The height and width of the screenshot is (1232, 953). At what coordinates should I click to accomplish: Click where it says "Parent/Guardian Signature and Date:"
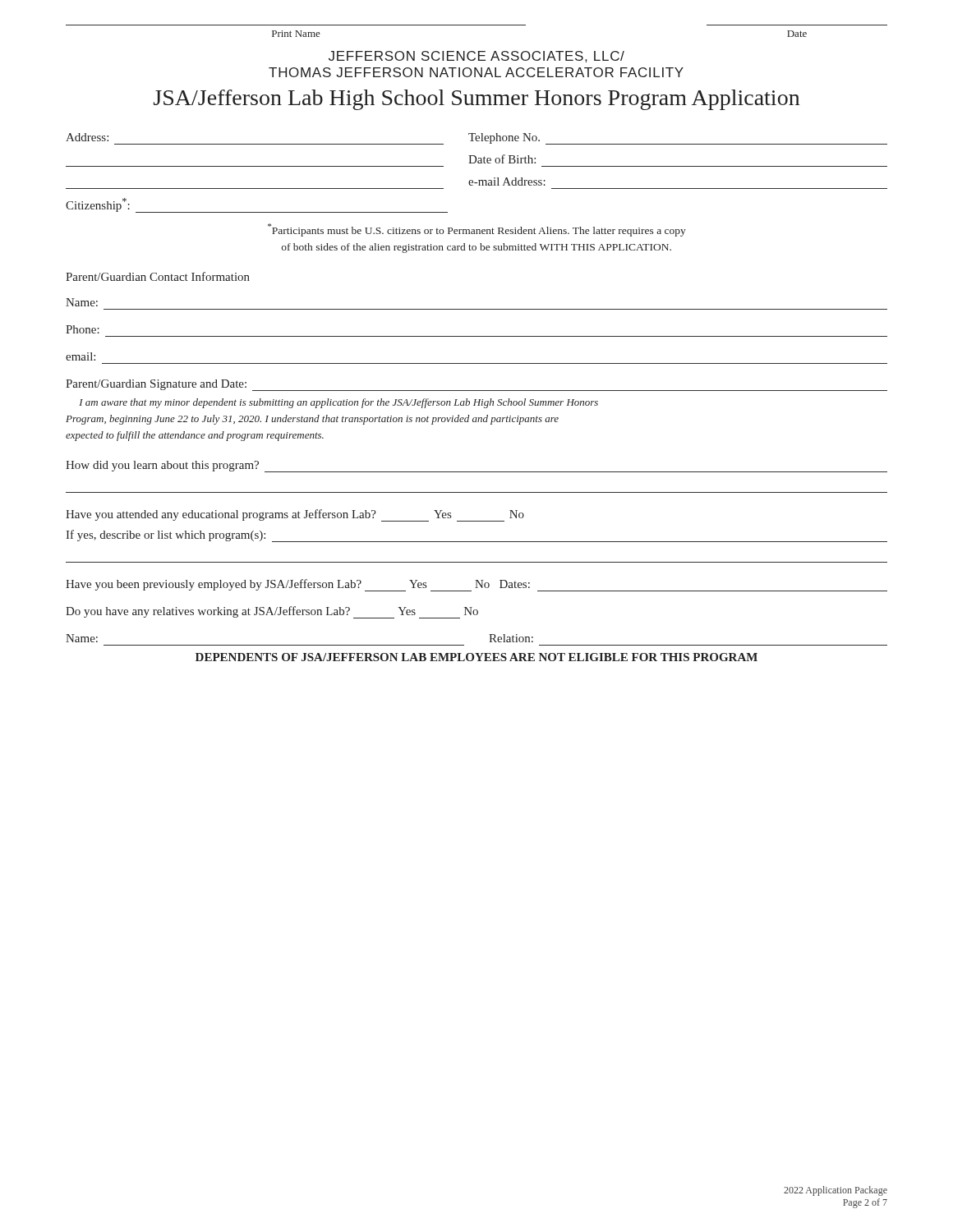476,383
